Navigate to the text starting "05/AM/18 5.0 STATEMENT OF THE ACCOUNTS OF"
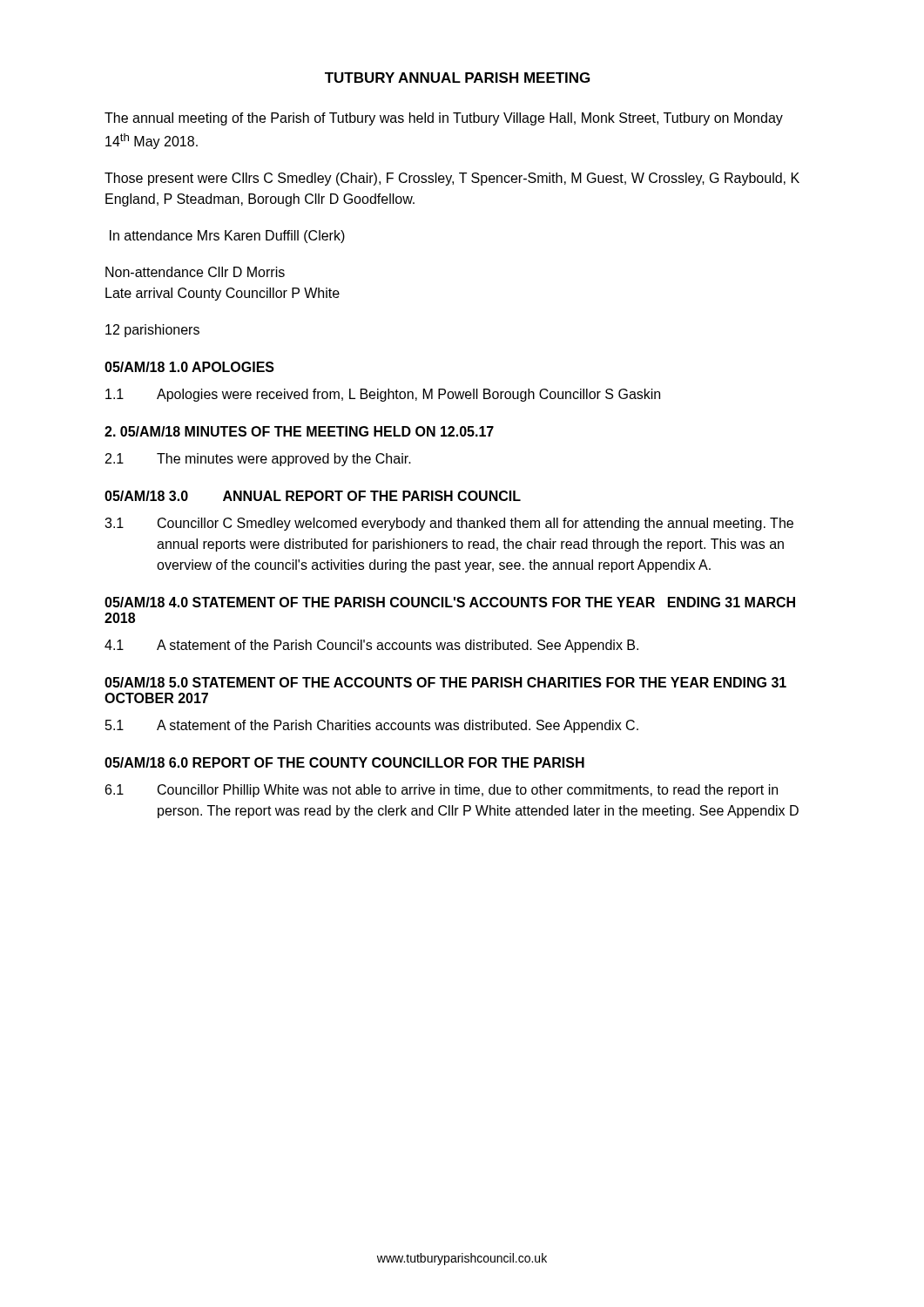 click(x=446, y=691)
